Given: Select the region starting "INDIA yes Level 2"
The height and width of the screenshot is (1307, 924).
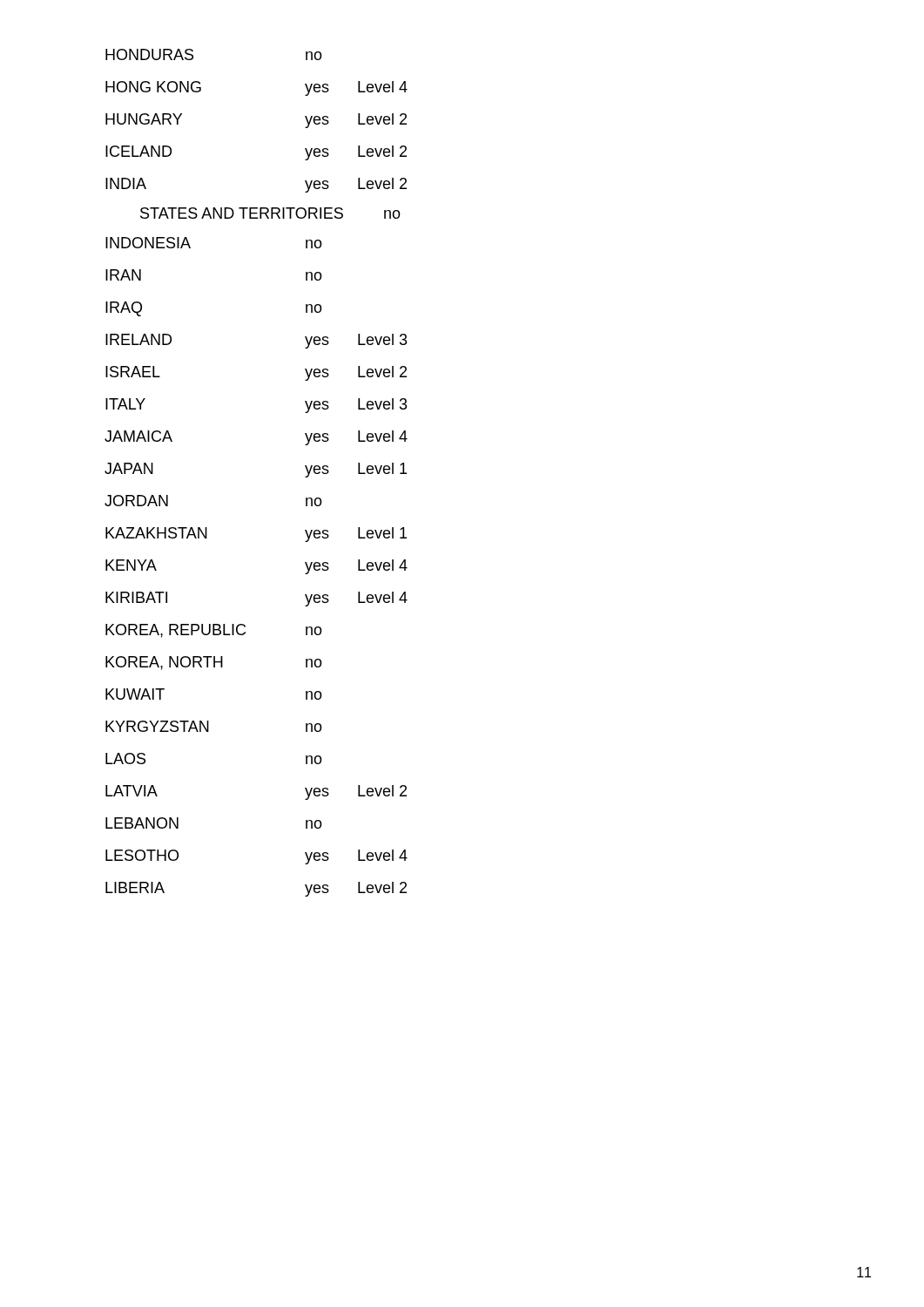Looking at the screenshot, I should [x=128, y=187].
